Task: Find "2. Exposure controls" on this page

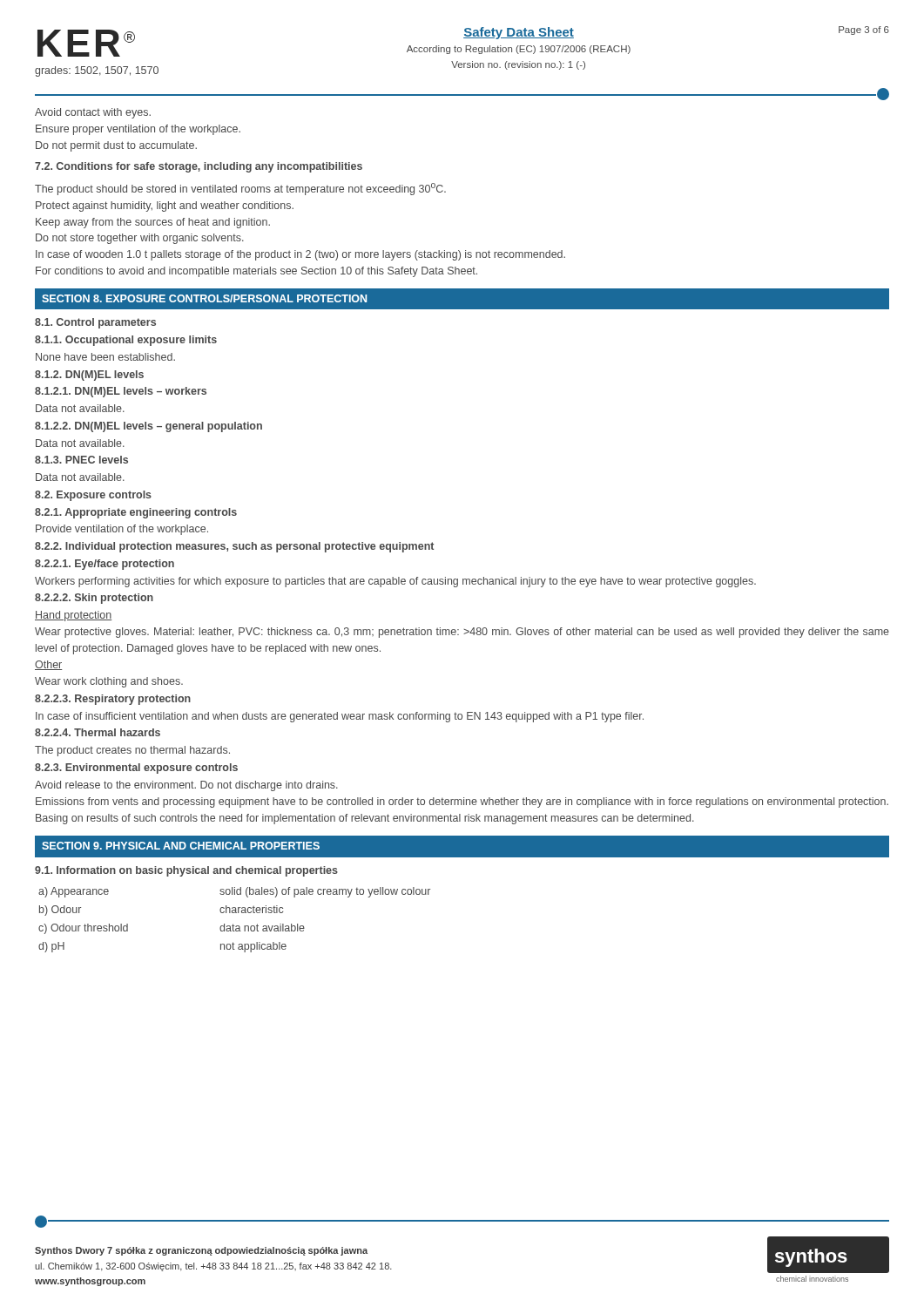Action: pos(93,495)
